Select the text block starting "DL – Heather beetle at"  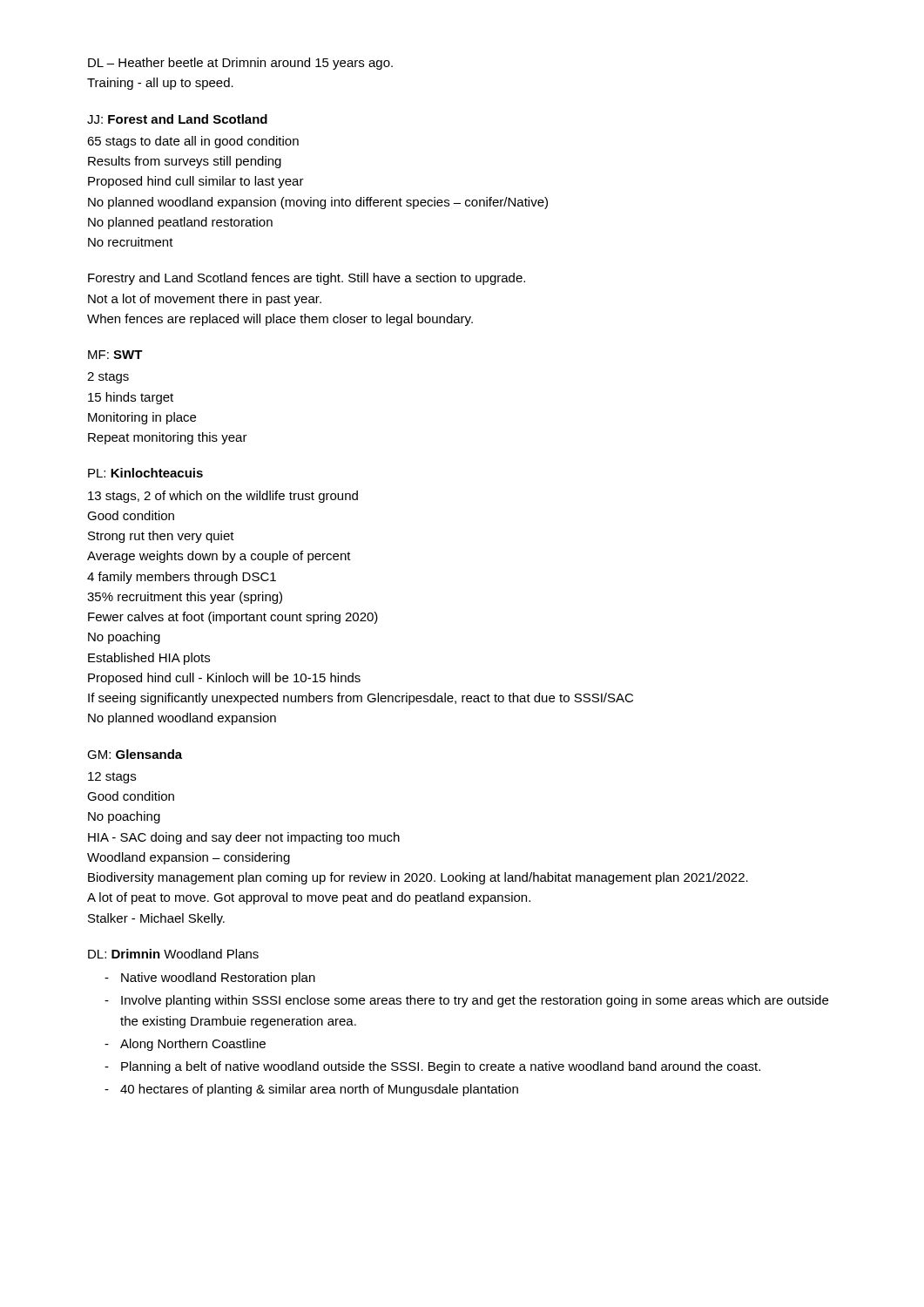tap(240, 64)
